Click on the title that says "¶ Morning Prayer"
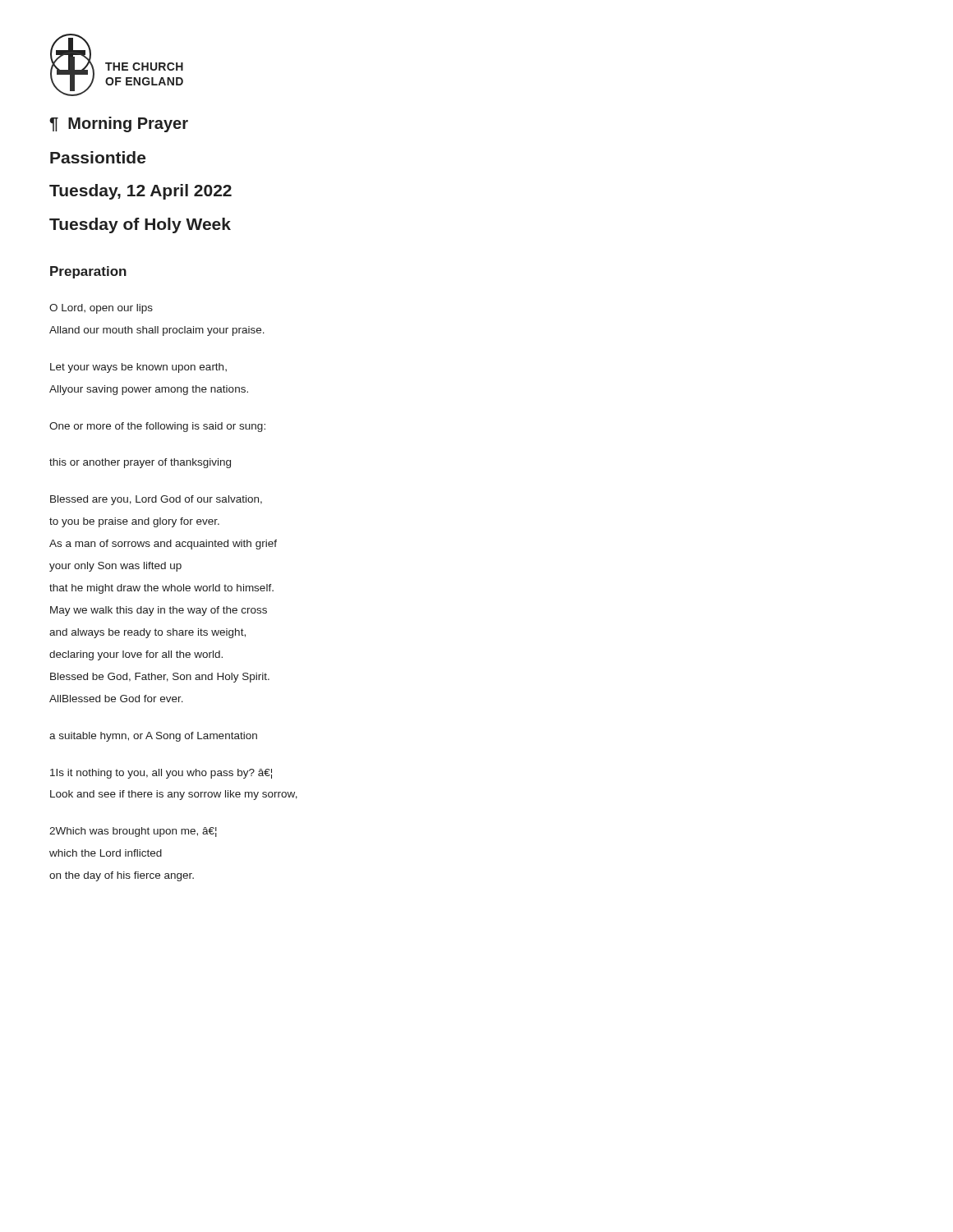The image size is (953, 1232). coord(119,123)
